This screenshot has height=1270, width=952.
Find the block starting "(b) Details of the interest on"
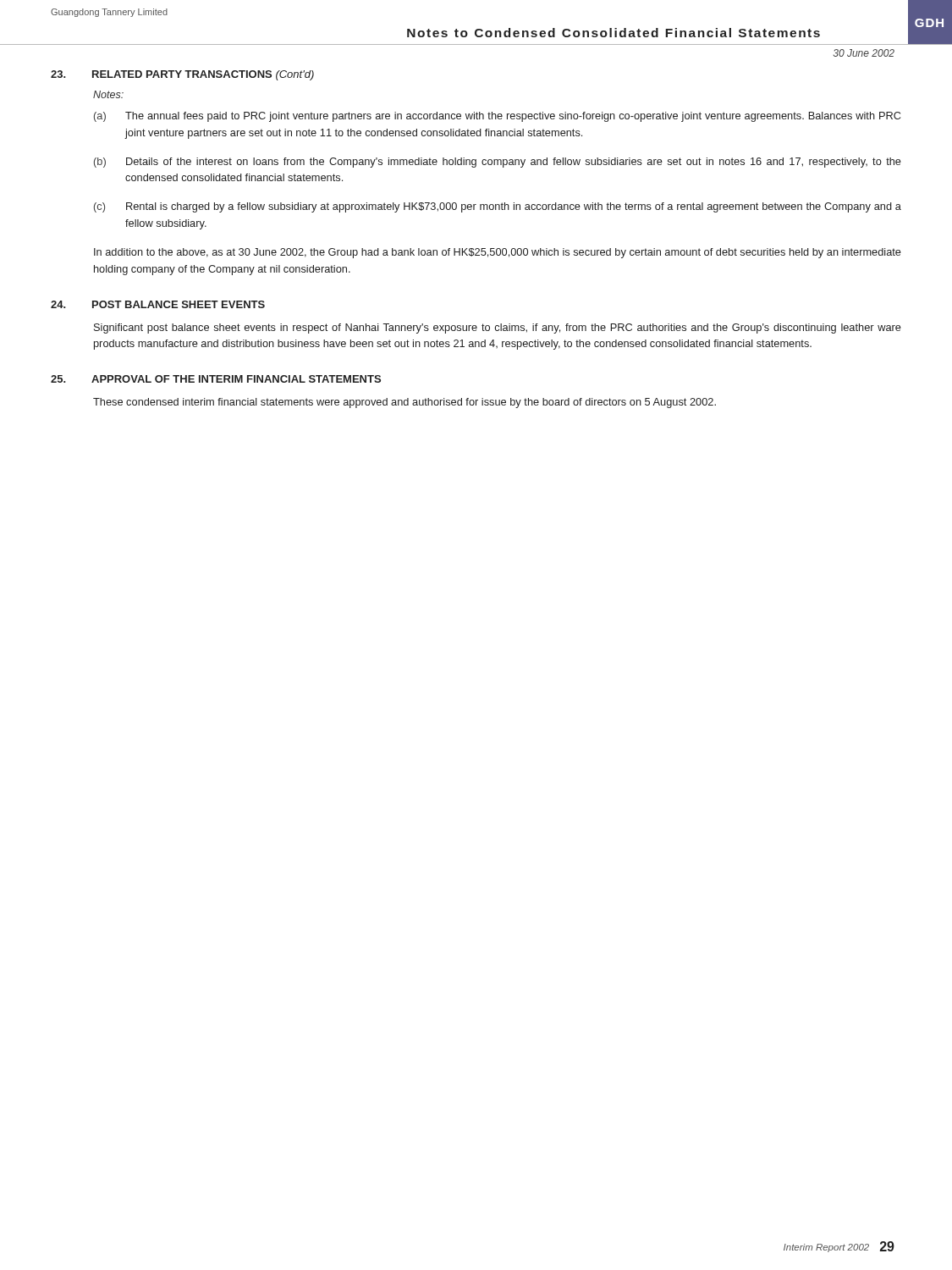point(497,170)
